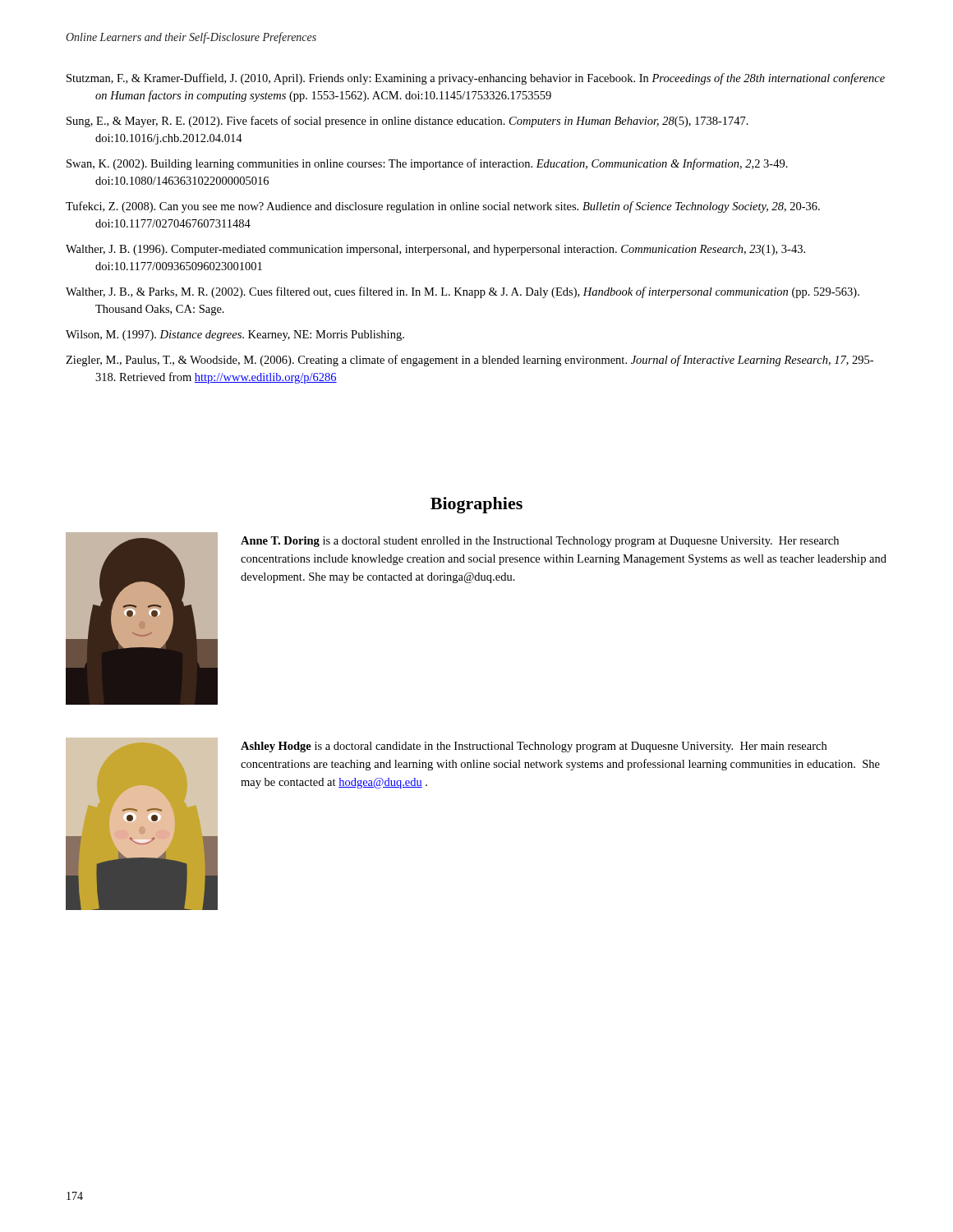The width and height of the screenshot is (953, 1232).
Task: Find the list item that reads "Stutzman, F., & Kramer-Duffield, J. (2010,"
Action: (475, 87)
